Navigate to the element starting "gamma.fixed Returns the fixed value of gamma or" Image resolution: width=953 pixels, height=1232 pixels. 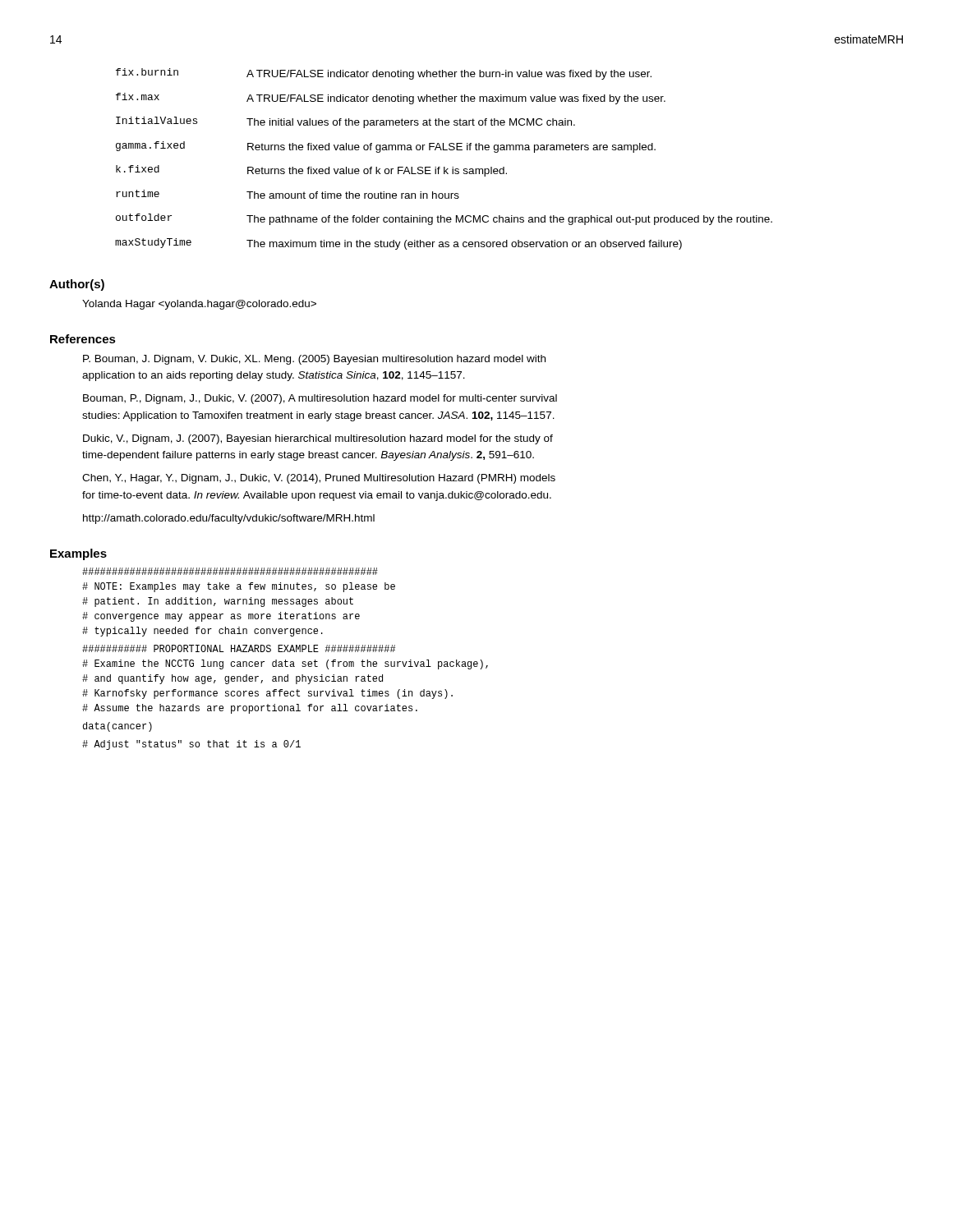pos(509,147)
